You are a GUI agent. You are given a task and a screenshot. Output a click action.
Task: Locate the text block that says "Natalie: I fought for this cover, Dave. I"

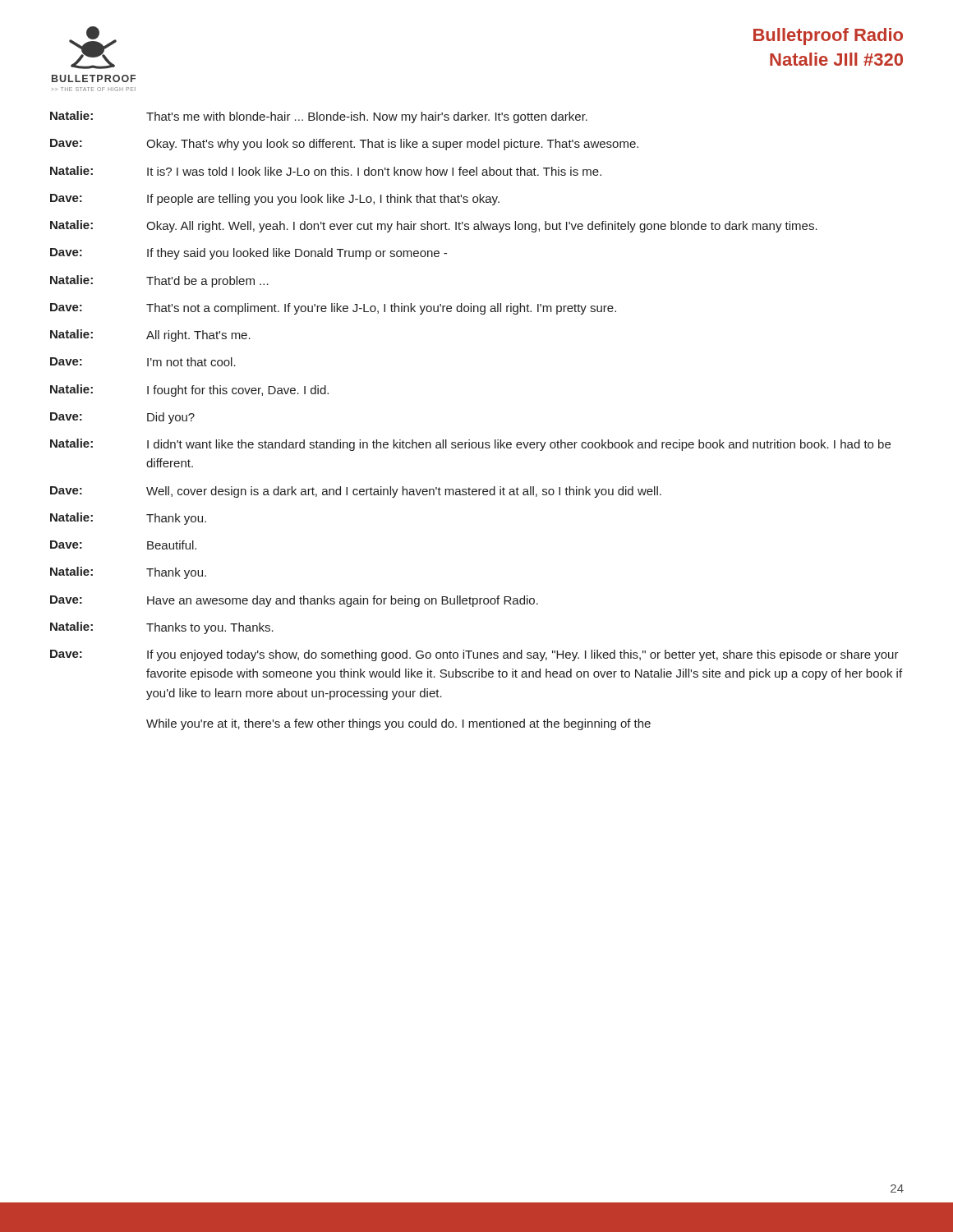189,391
